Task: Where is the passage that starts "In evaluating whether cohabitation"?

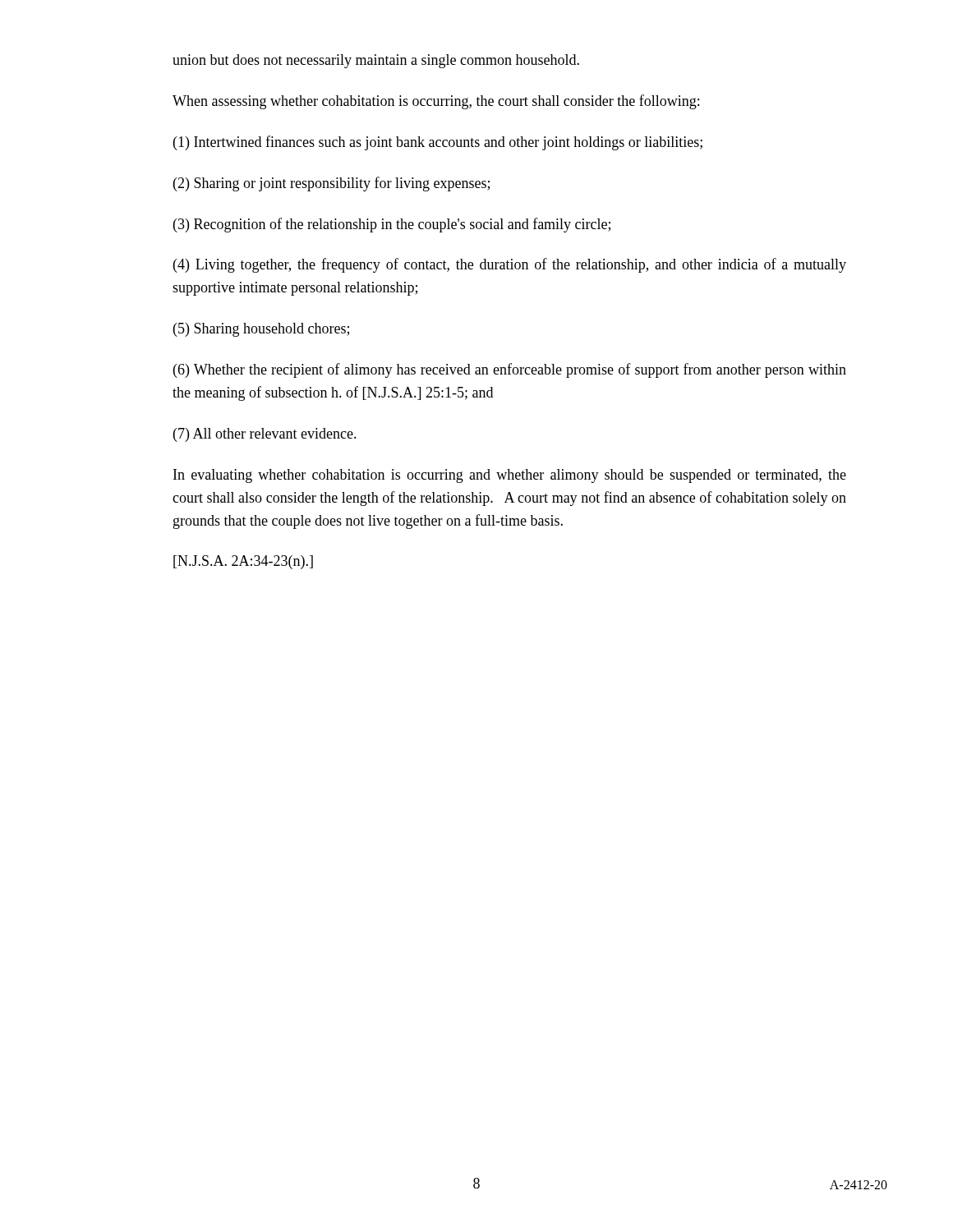Action: (x=509, y=497)
